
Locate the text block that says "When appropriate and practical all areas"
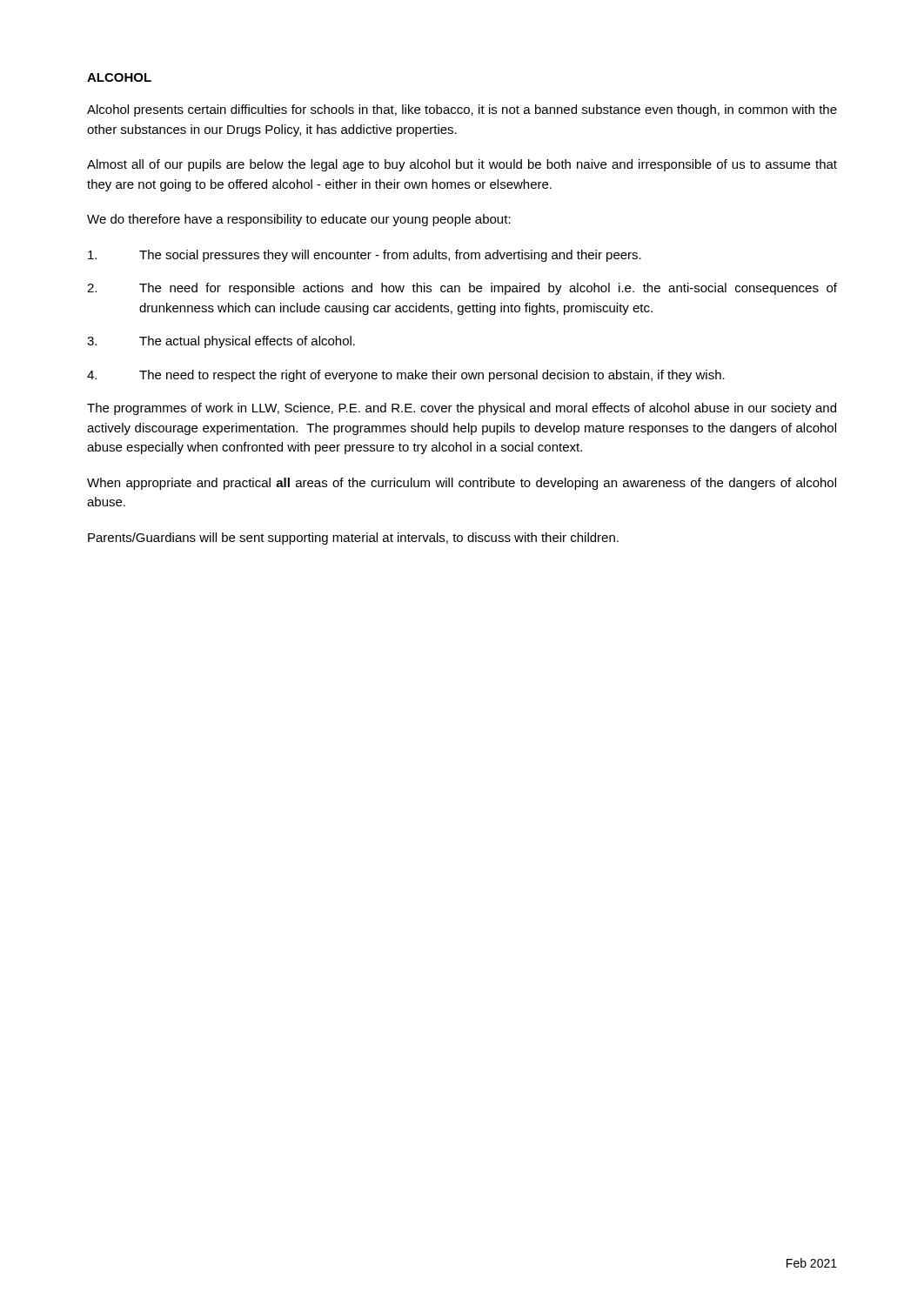tap(462, 492)
